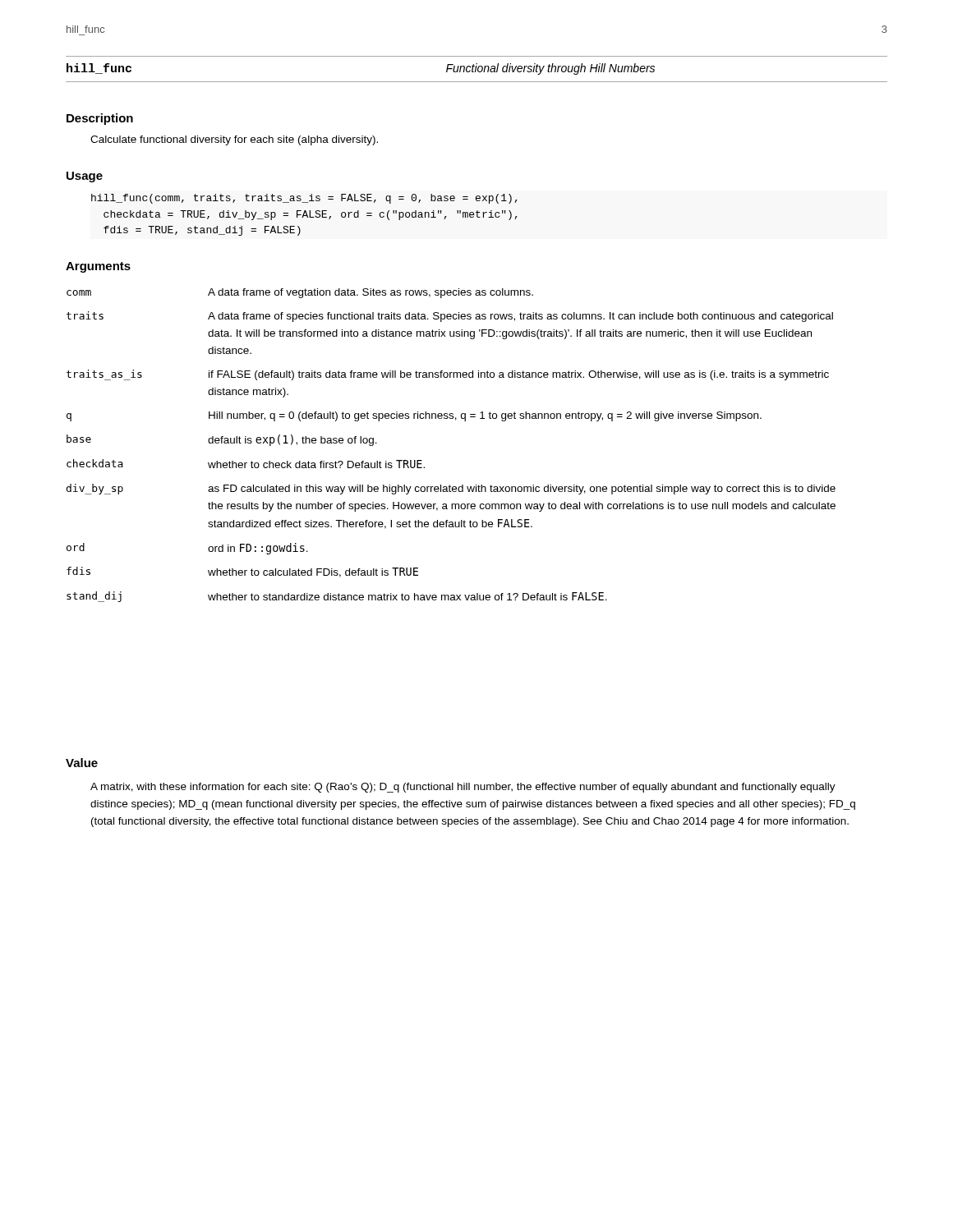Select the table that reads "A data frame of"
Image resolution: width=953 pixels, height=1232 pixels.
pyautogui.click(x=452, y=445)
